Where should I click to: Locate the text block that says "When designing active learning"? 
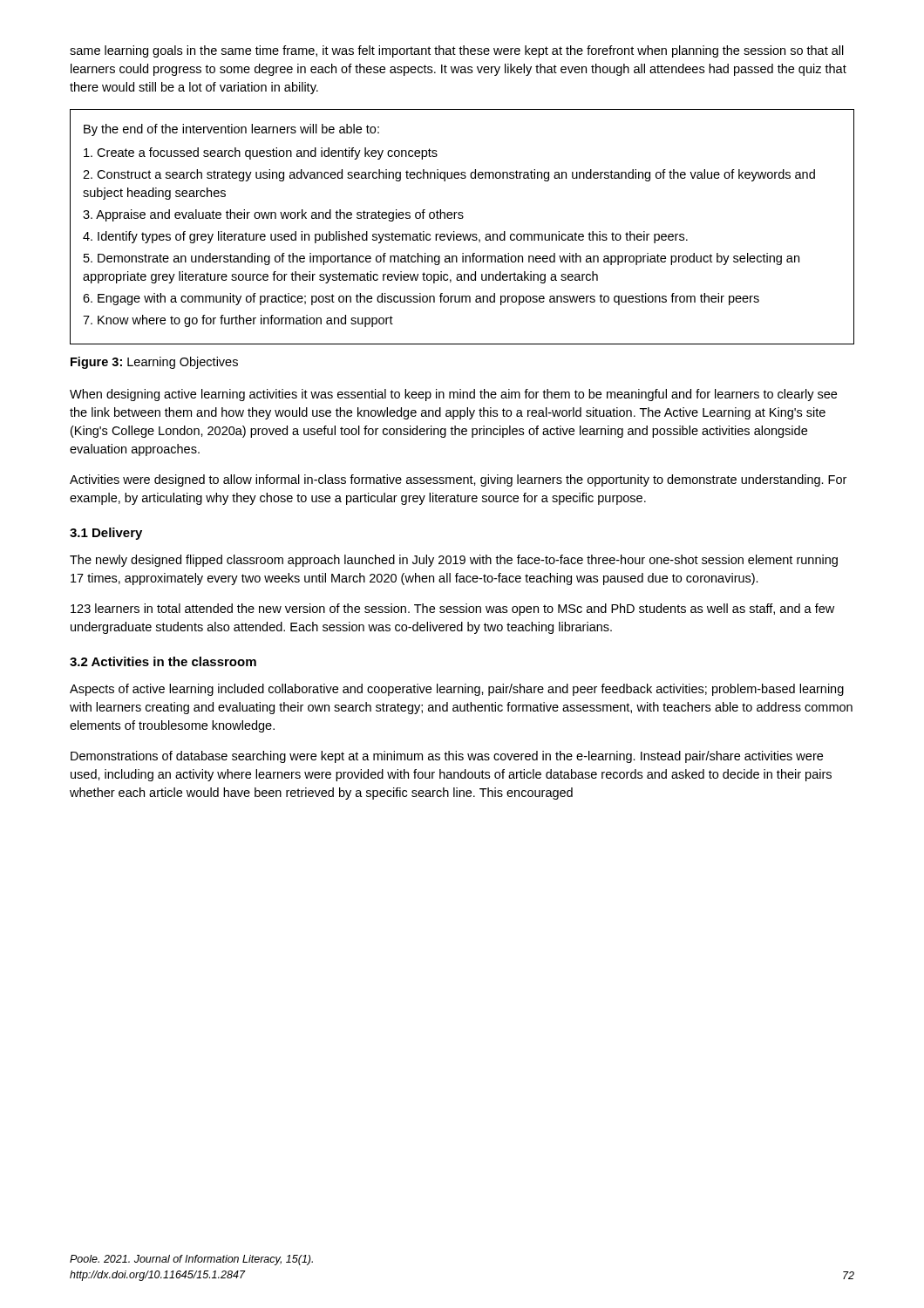(454, 422)
